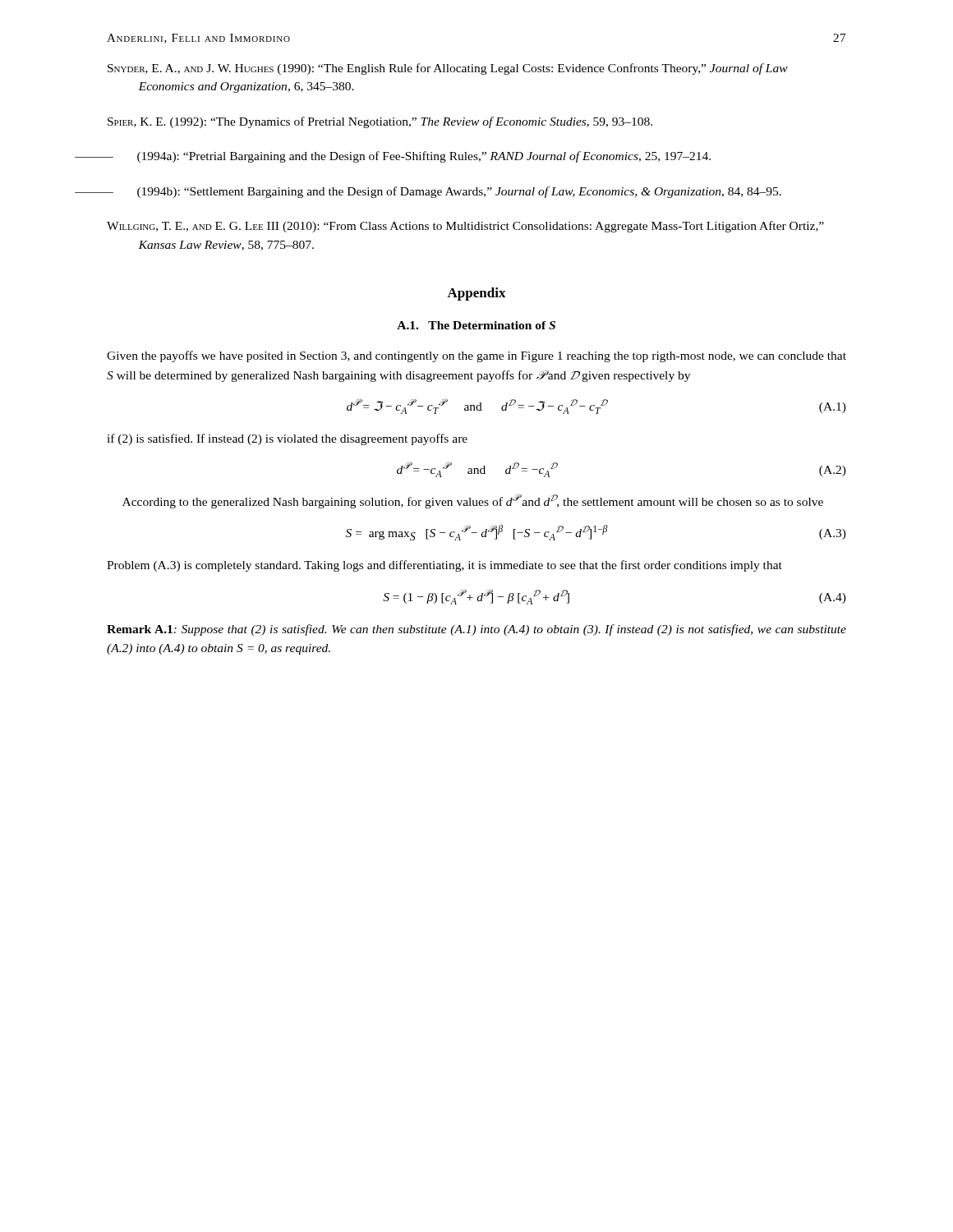Select the text starting "According to the"
The width and height of the screenshot is (953, 1232).
(x=465, y=501)
